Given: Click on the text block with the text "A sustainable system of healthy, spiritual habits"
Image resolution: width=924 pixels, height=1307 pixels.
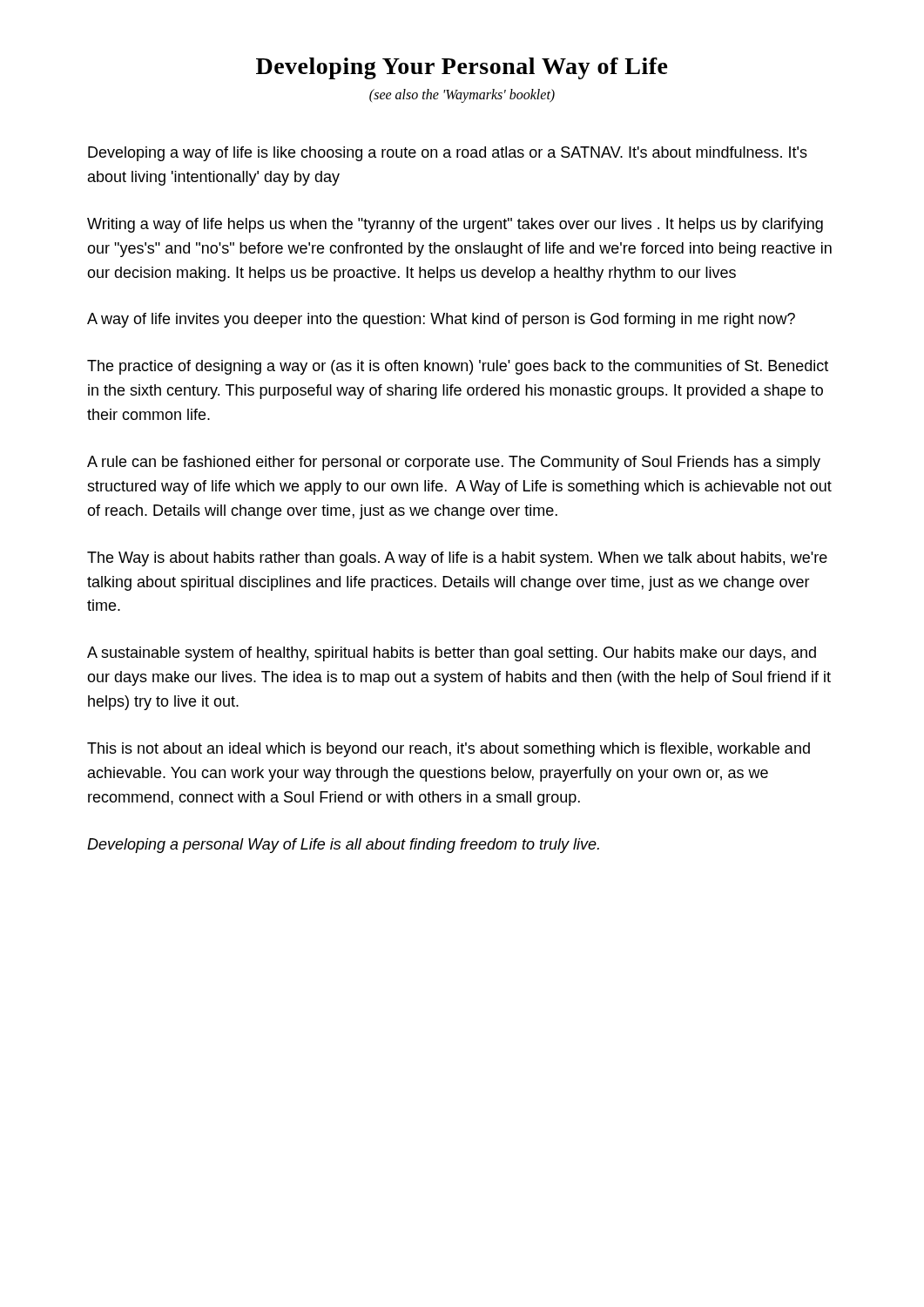Looking at the screenshot, I should pos(459,677).
